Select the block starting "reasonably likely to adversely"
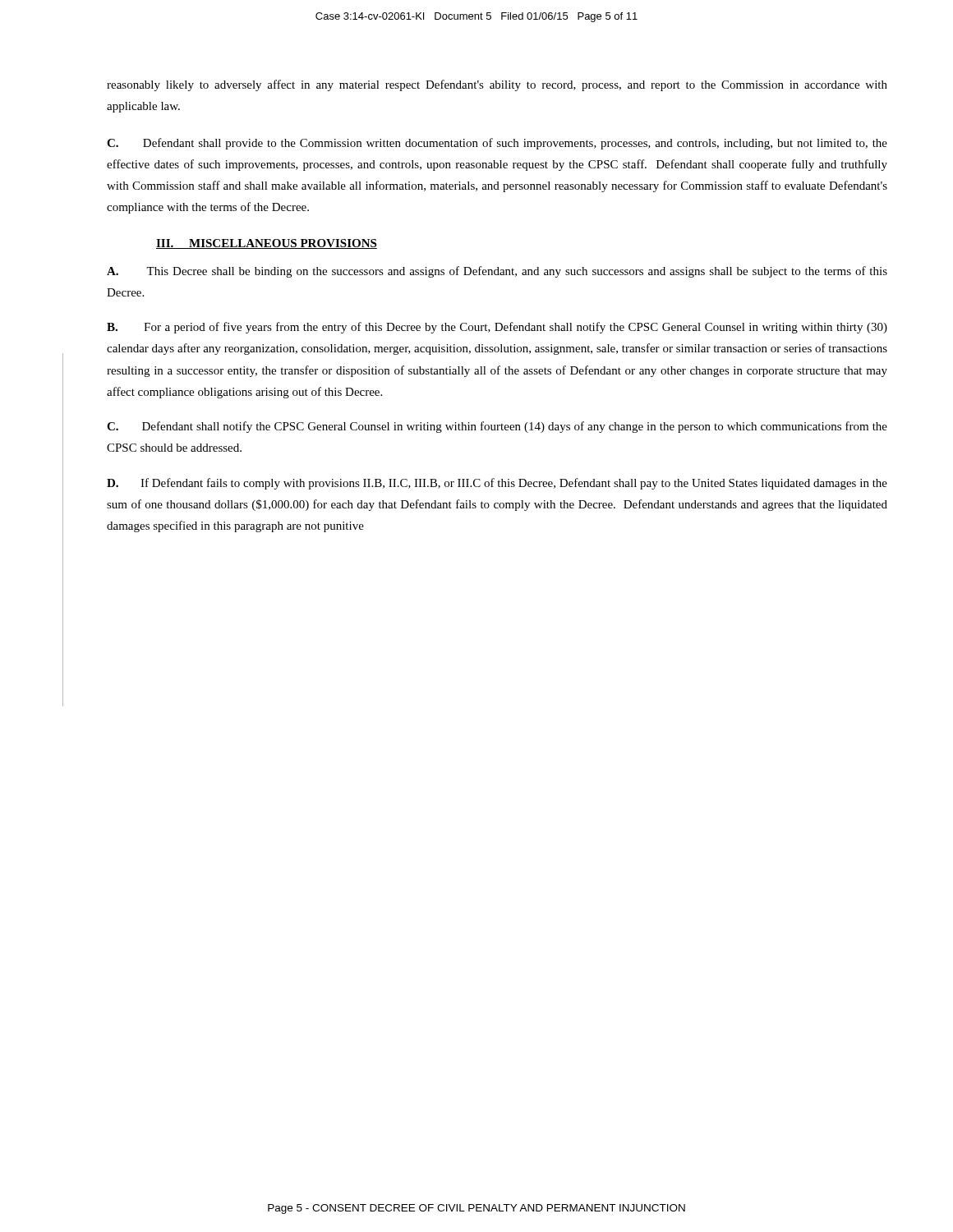953x1232 pixels. click(x=497, y=95)
